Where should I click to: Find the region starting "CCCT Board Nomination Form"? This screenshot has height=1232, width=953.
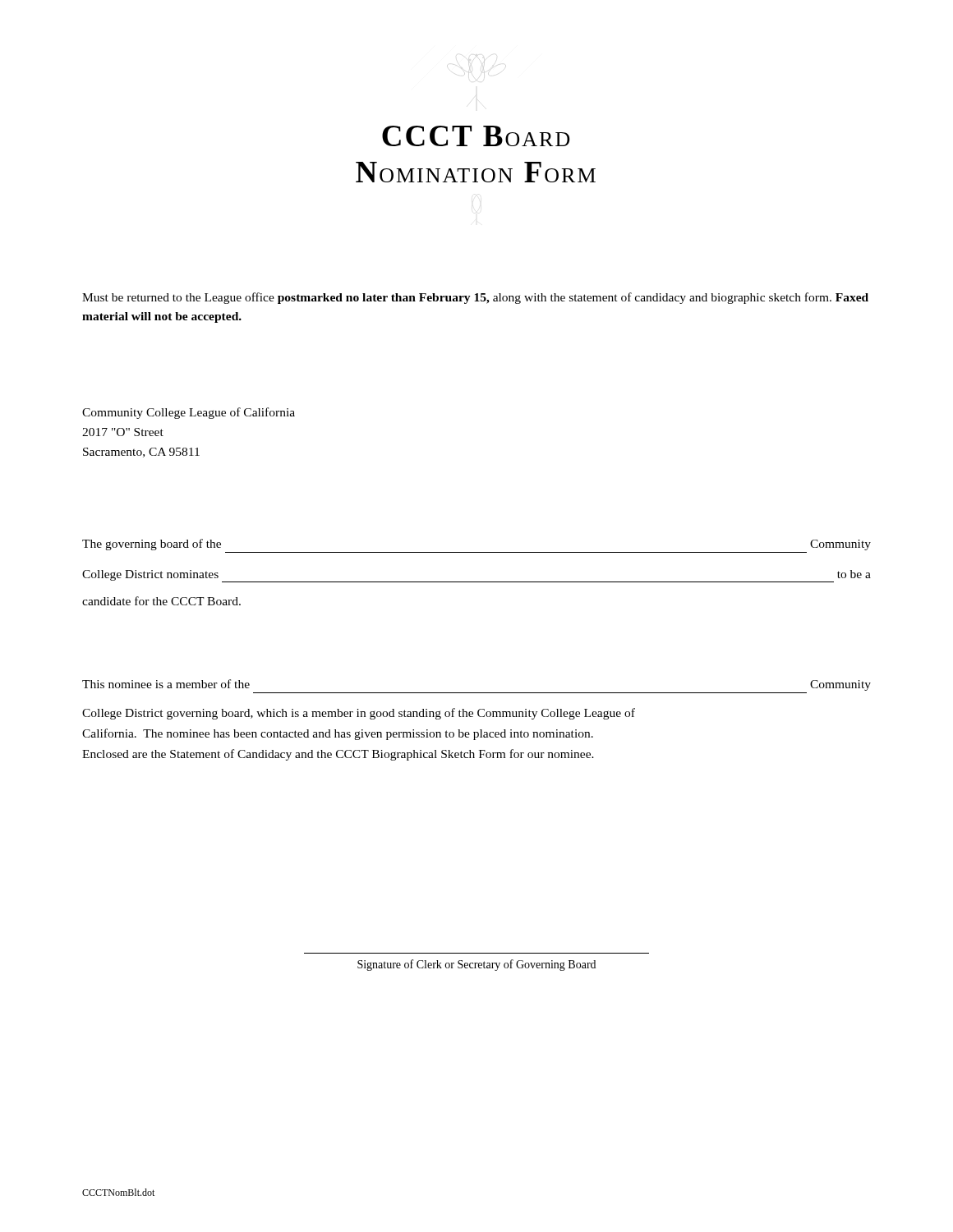pos(476,173)
